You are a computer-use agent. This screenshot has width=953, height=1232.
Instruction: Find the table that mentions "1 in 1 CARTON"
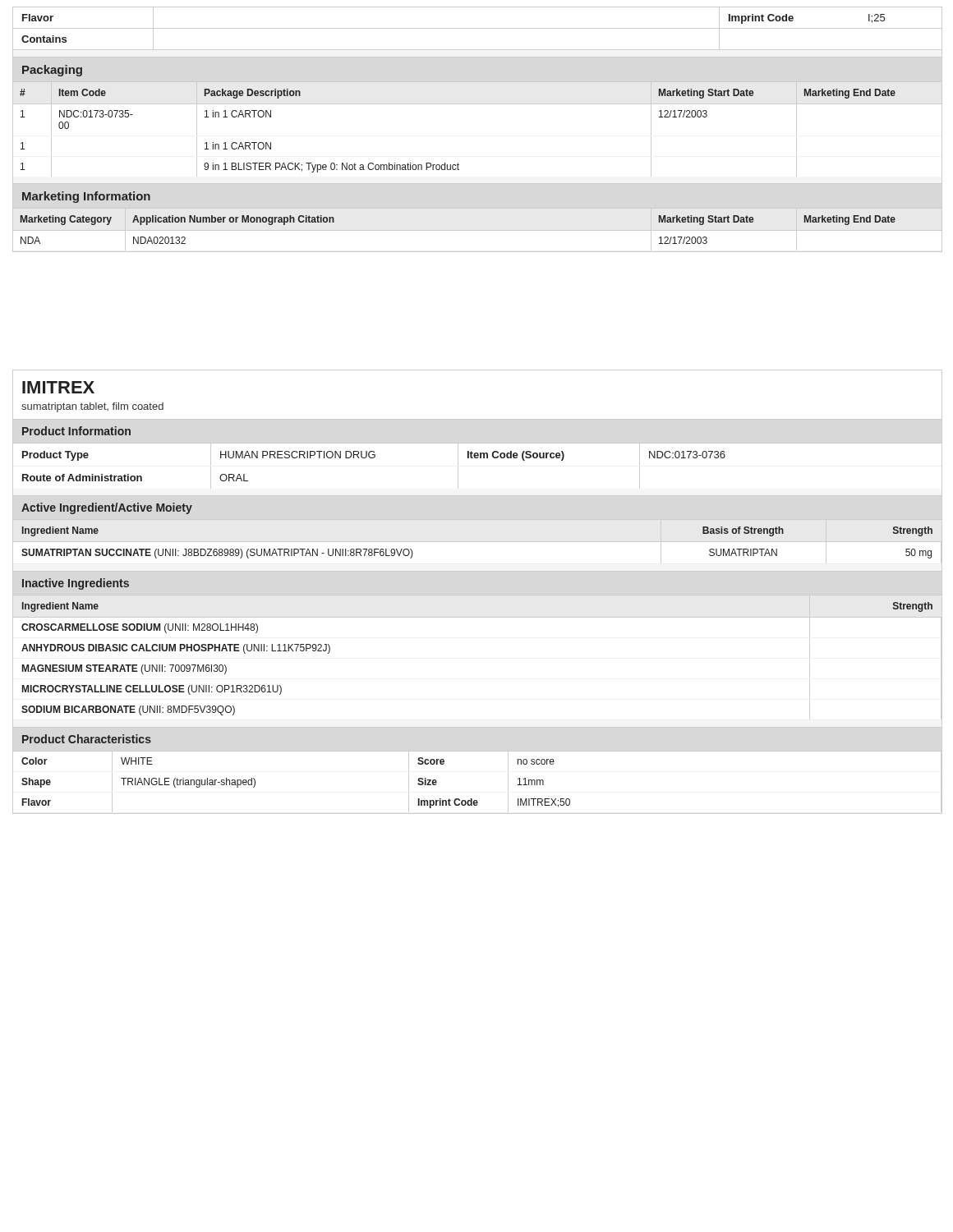click(x=477, y=129)
